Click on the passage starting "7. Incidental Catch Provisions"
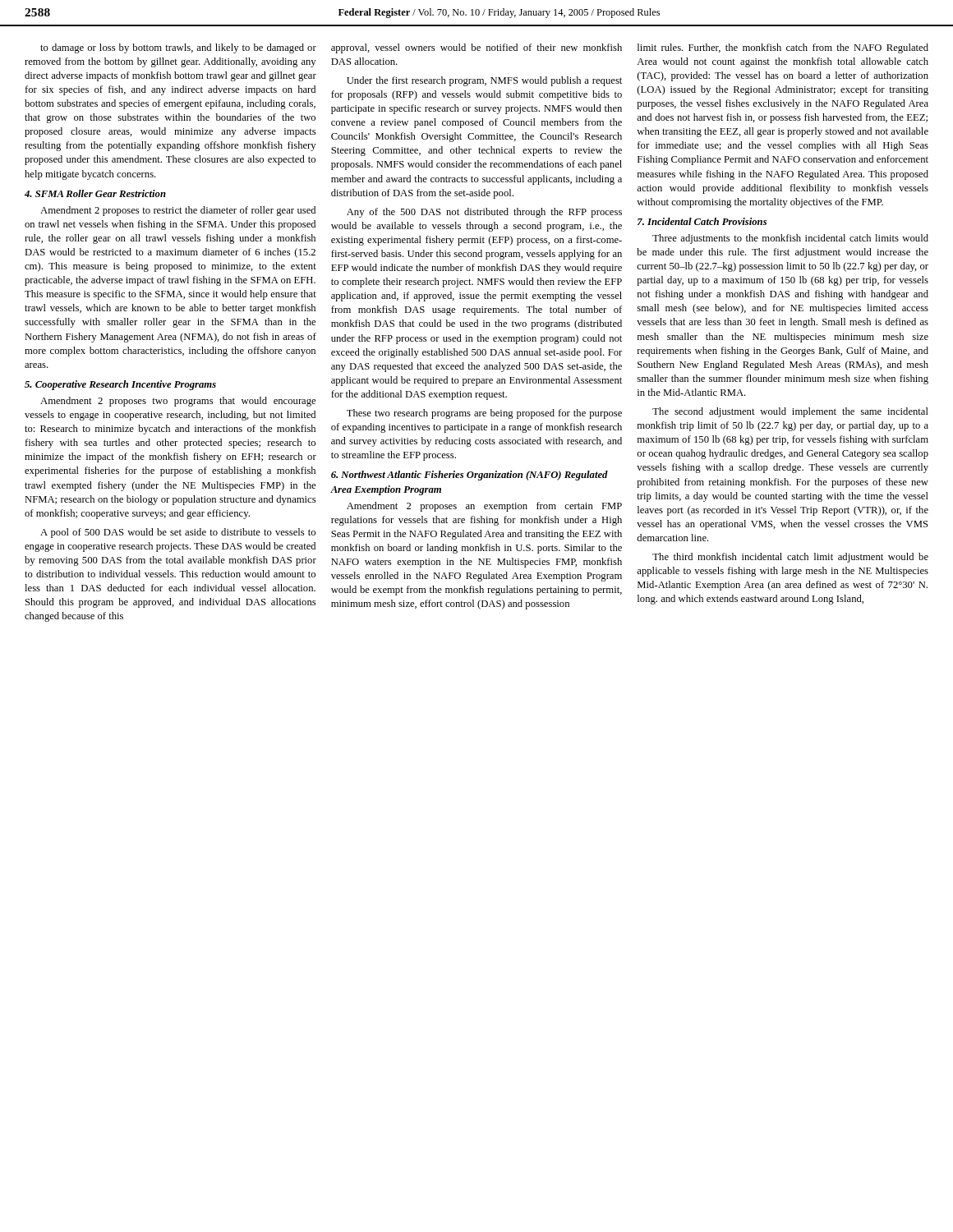 pos(702,222)
